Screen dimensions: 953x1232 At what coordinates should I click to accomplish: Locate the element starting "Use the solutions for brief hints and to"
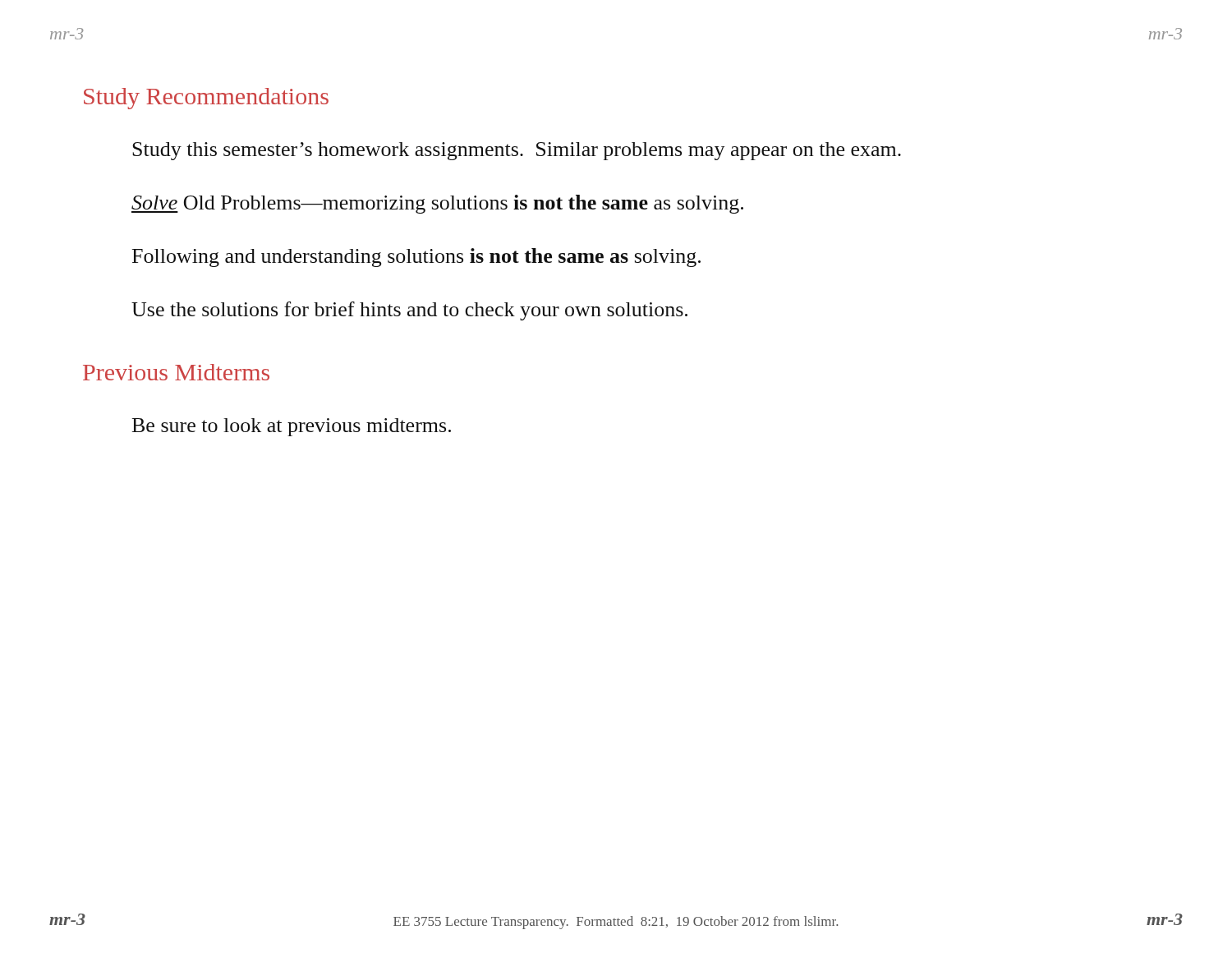pyautogui.click(x=641, y=309)
